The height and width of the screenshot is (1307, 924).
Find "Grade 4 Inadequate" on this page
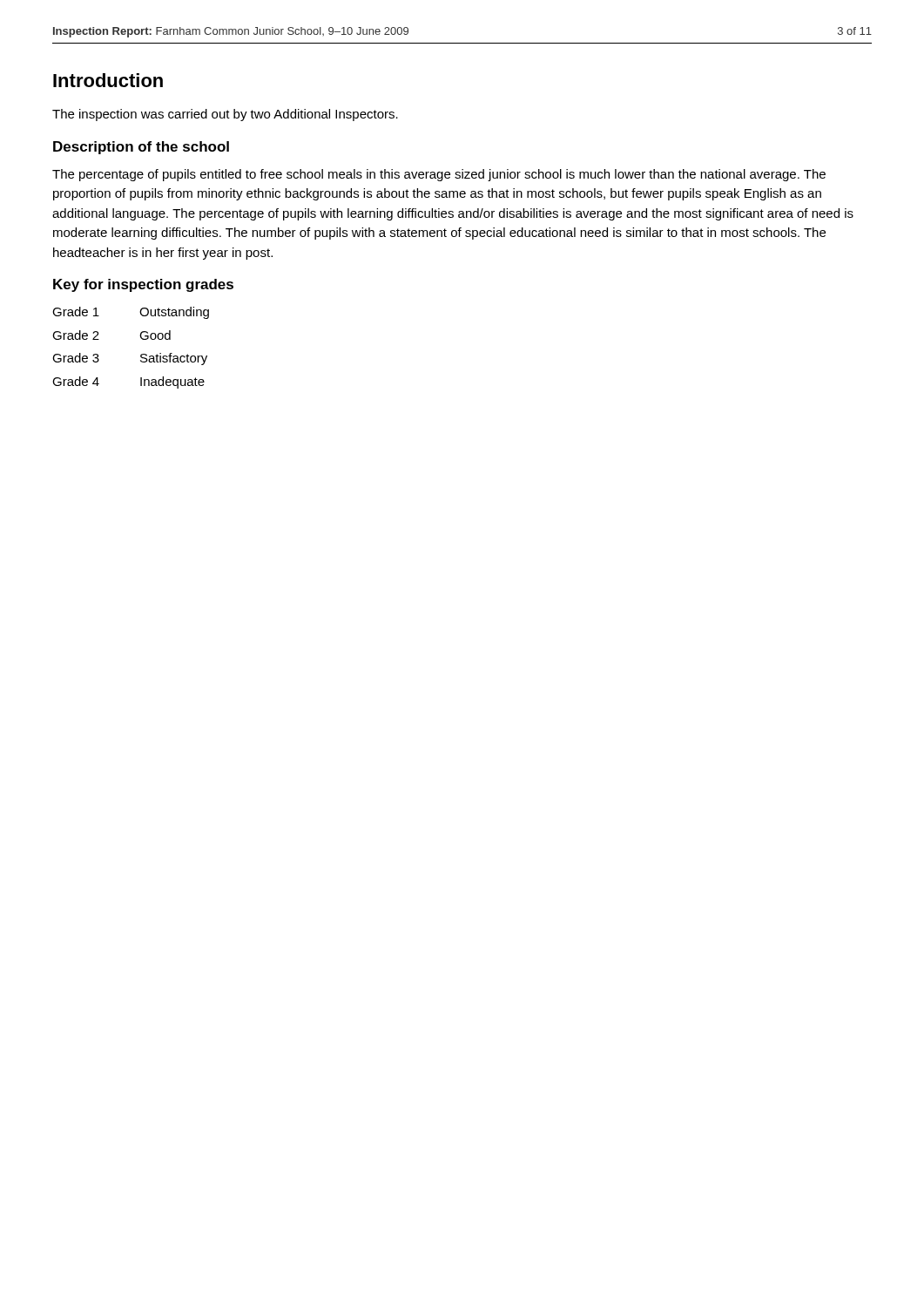pyautogui.click(x=129, y=381)
